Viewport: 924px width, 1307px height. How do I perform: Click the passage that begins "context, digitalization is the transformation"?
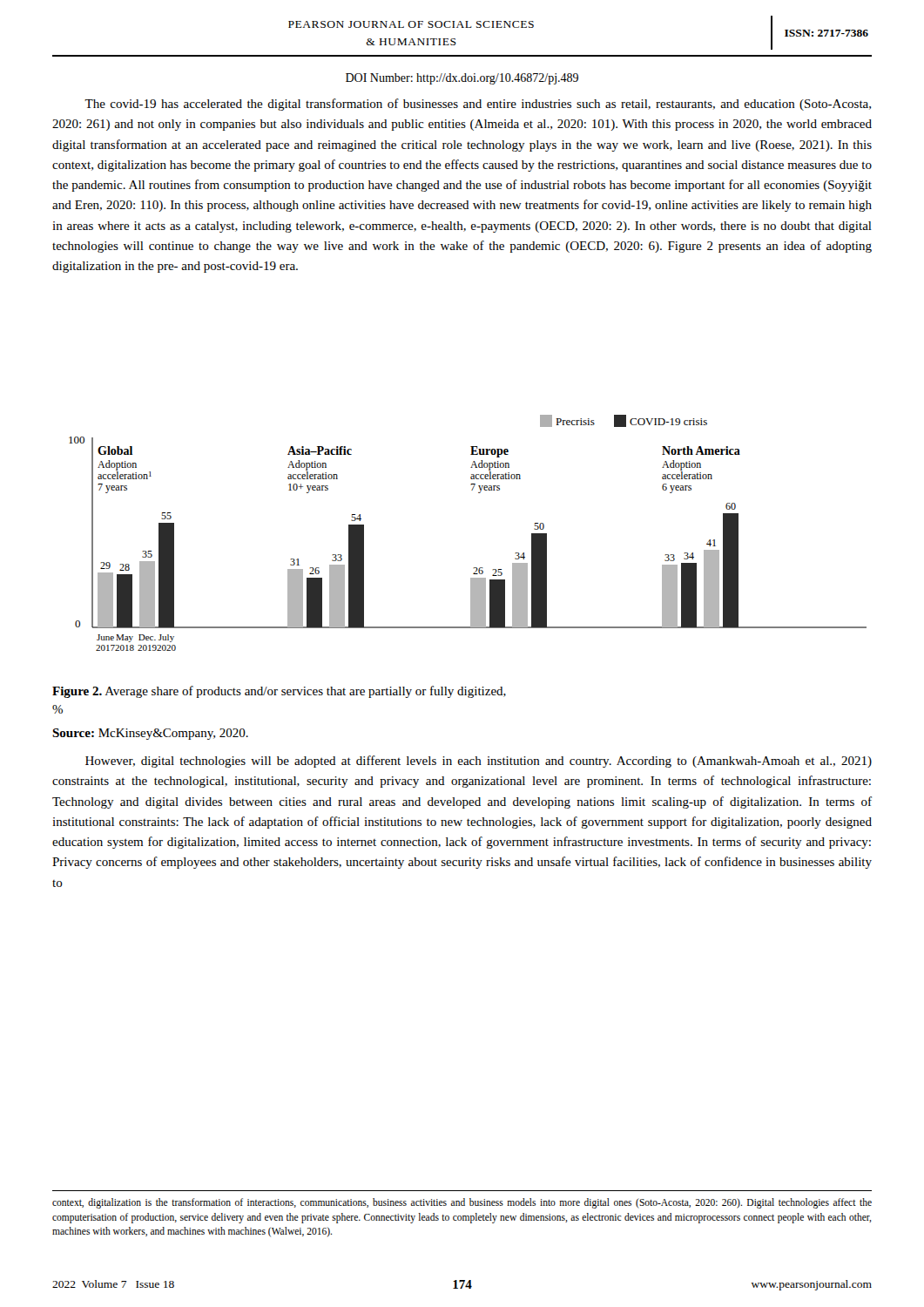click(462, 1217)
